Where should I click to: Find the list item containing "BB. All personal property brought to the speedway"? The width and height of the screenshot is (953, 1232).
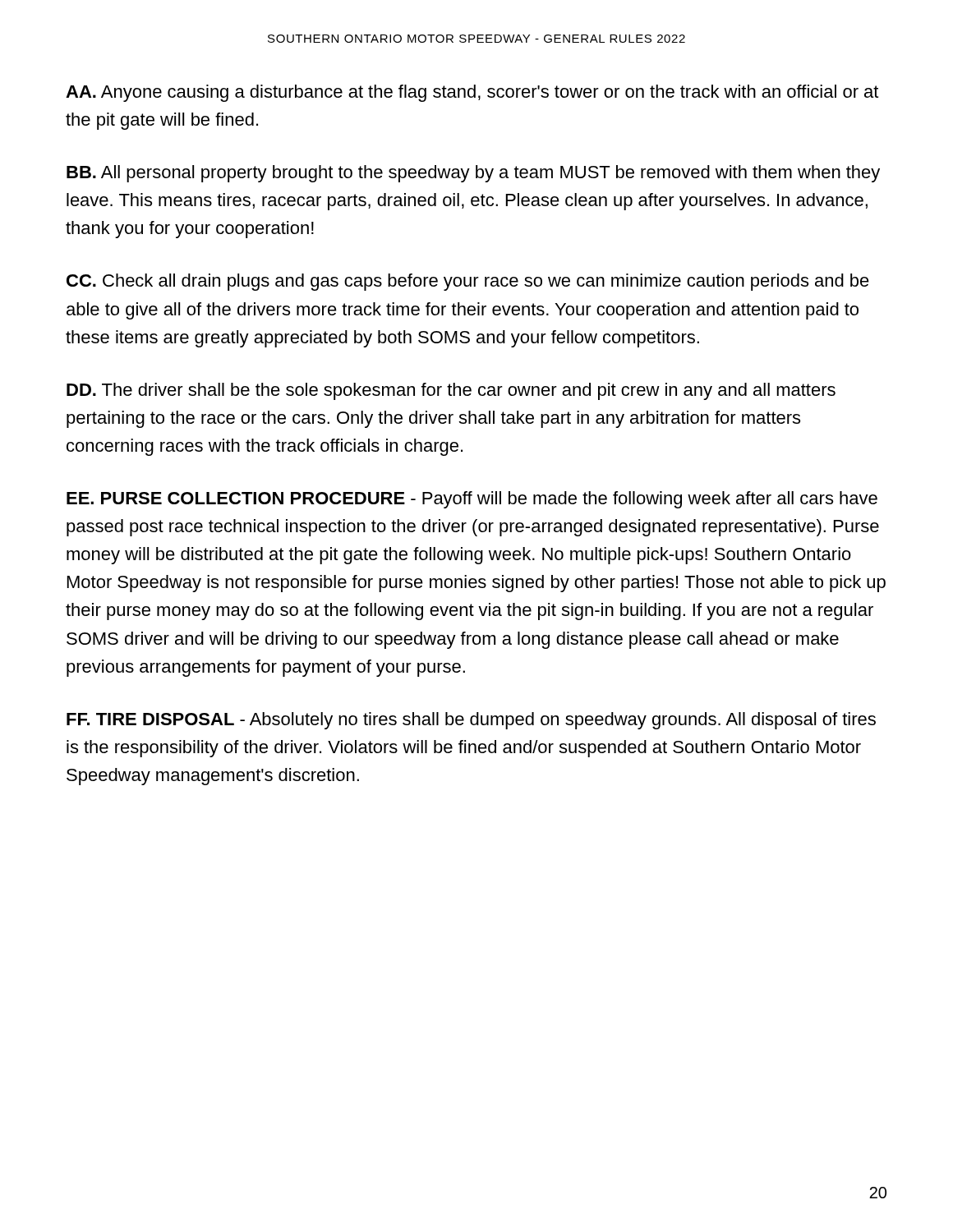tap(473, 200)
